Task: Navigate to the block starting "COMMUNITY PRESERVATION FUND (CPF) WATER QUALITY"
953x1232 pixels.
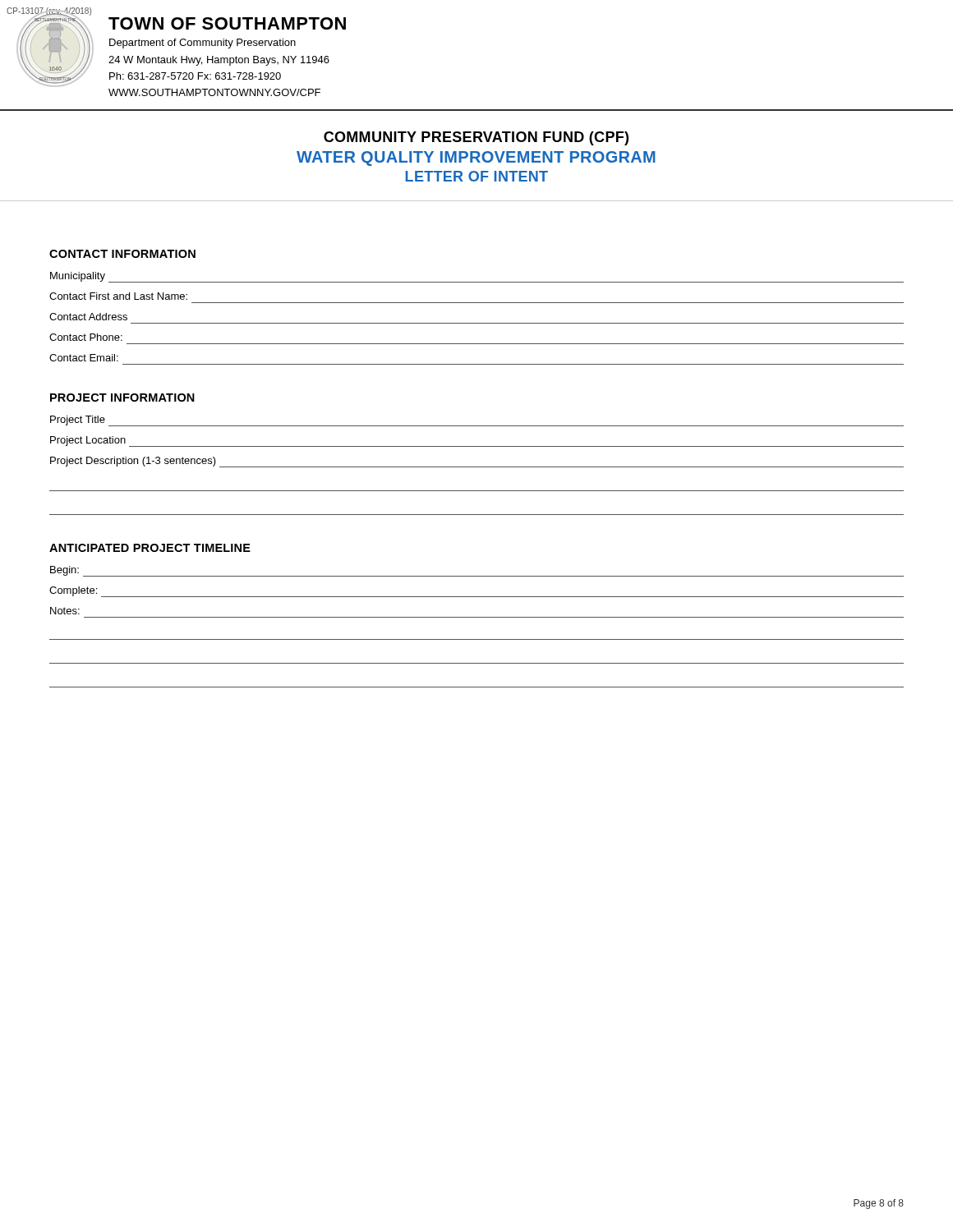Action: tap(476, 157)
